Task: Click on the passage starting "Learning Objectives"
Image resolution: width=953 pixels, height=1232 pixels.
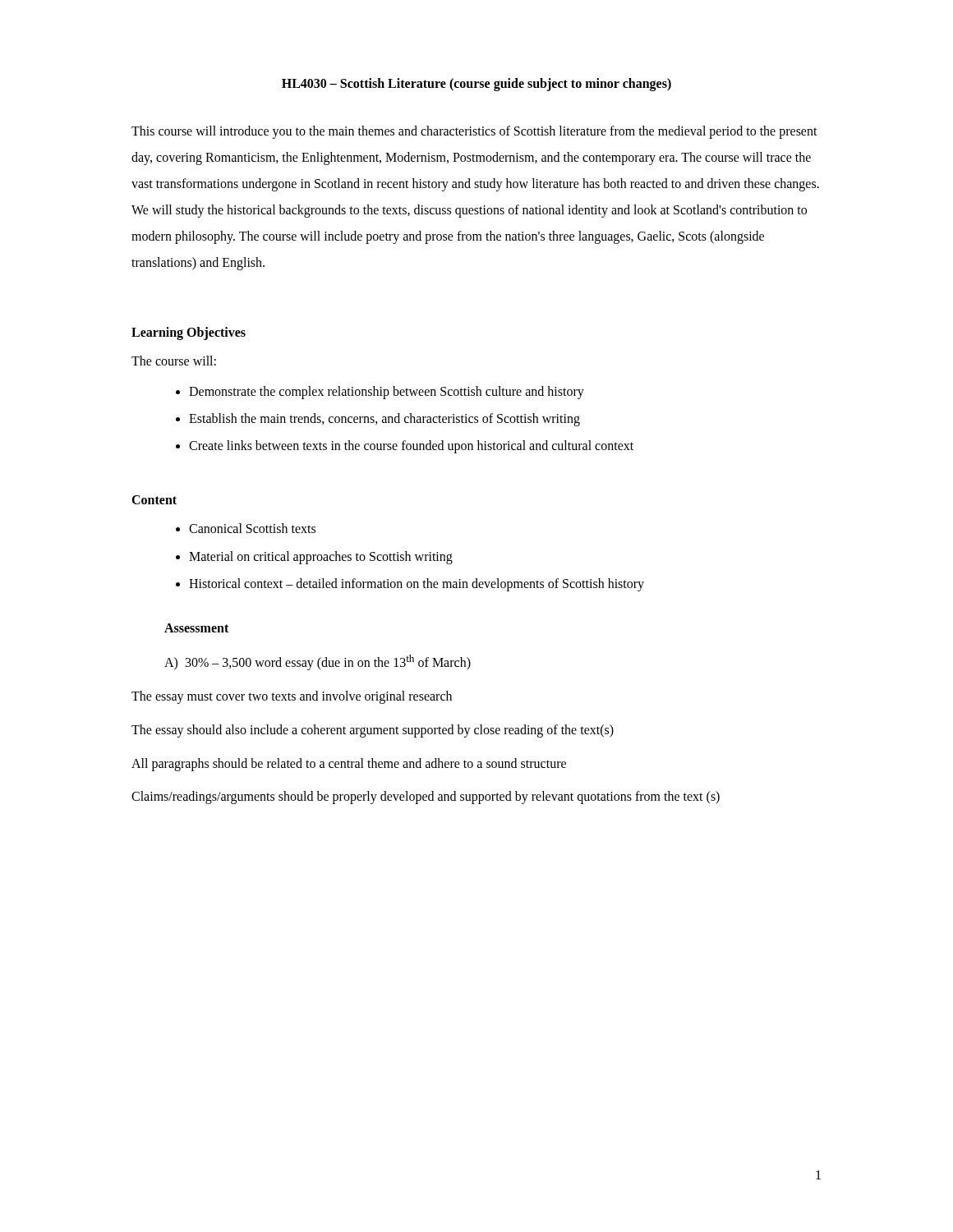Action: (x=189, y=332)
